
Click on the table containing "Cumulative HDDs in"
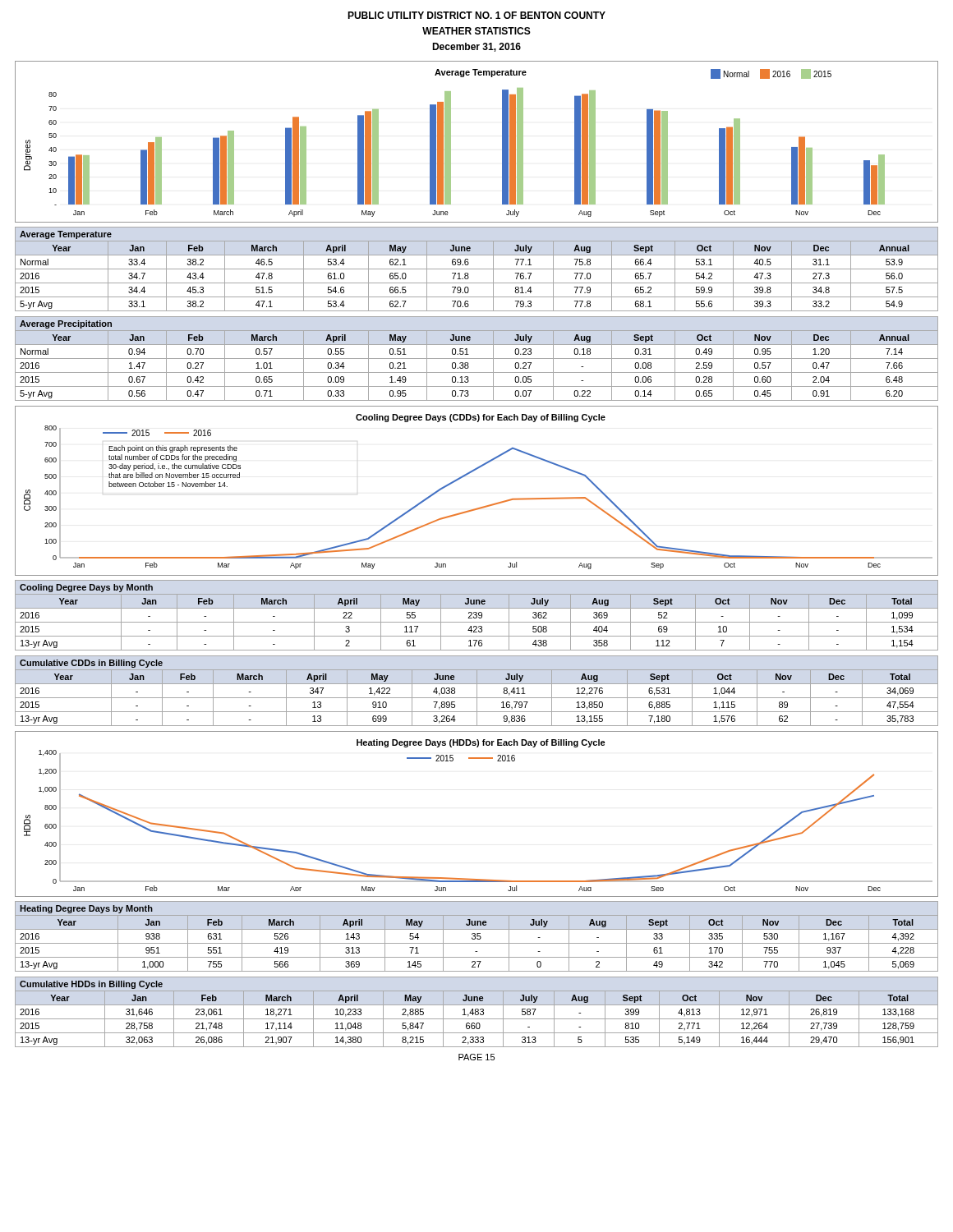point(476,1012)
